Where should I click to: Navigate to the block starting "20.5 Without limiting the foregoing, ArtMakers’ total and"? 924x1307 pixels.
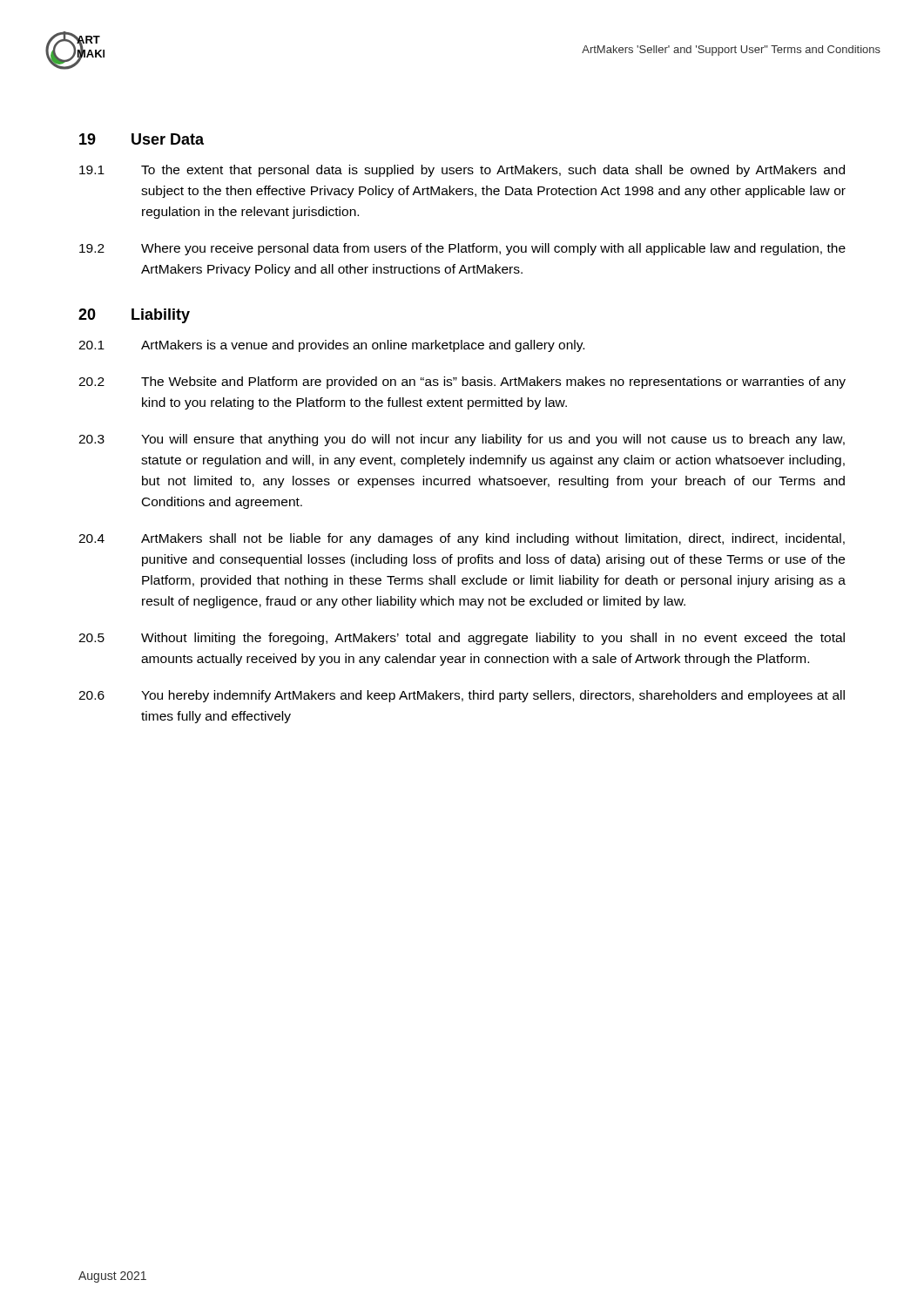tap(462, 649)
